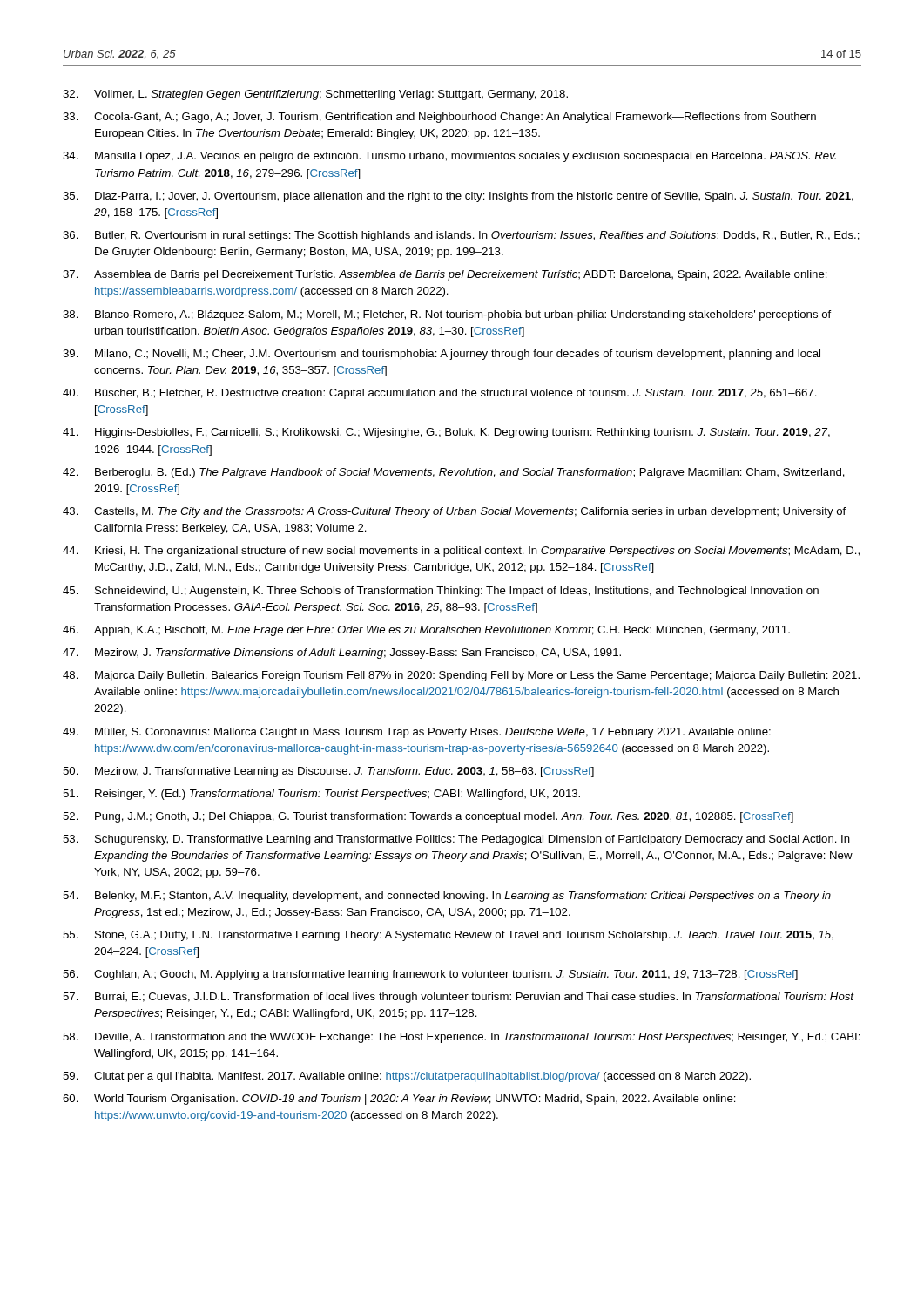Navigate to the passage starting "33. Cocola-Gant, A.; Gago, A.;"
This screenshot has width=924, height=1307.
(462, 125)
